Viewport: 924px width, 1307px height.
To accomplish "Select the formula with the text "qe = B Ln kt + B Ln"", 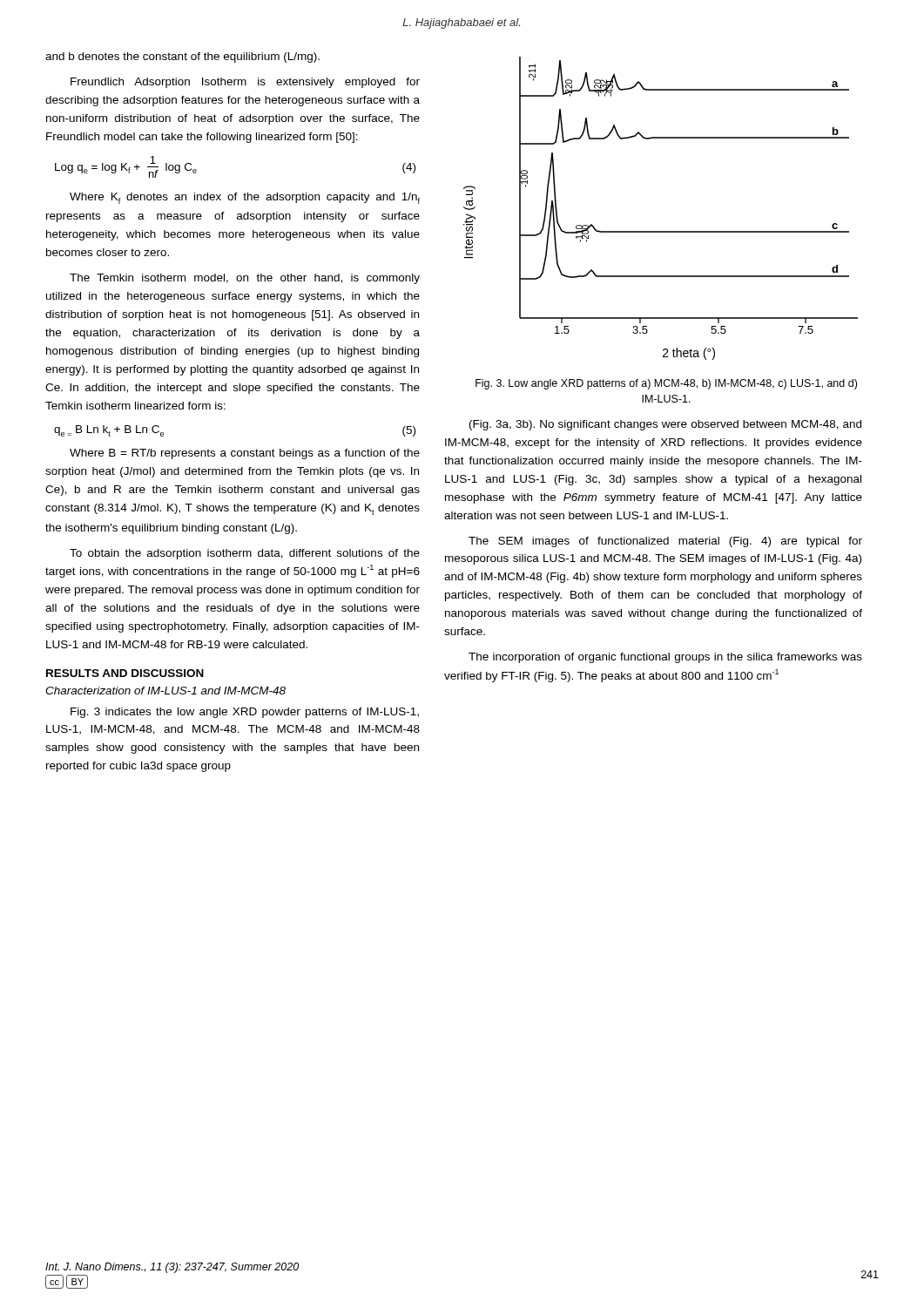I will pyautogui.click(x=107, y=431).
